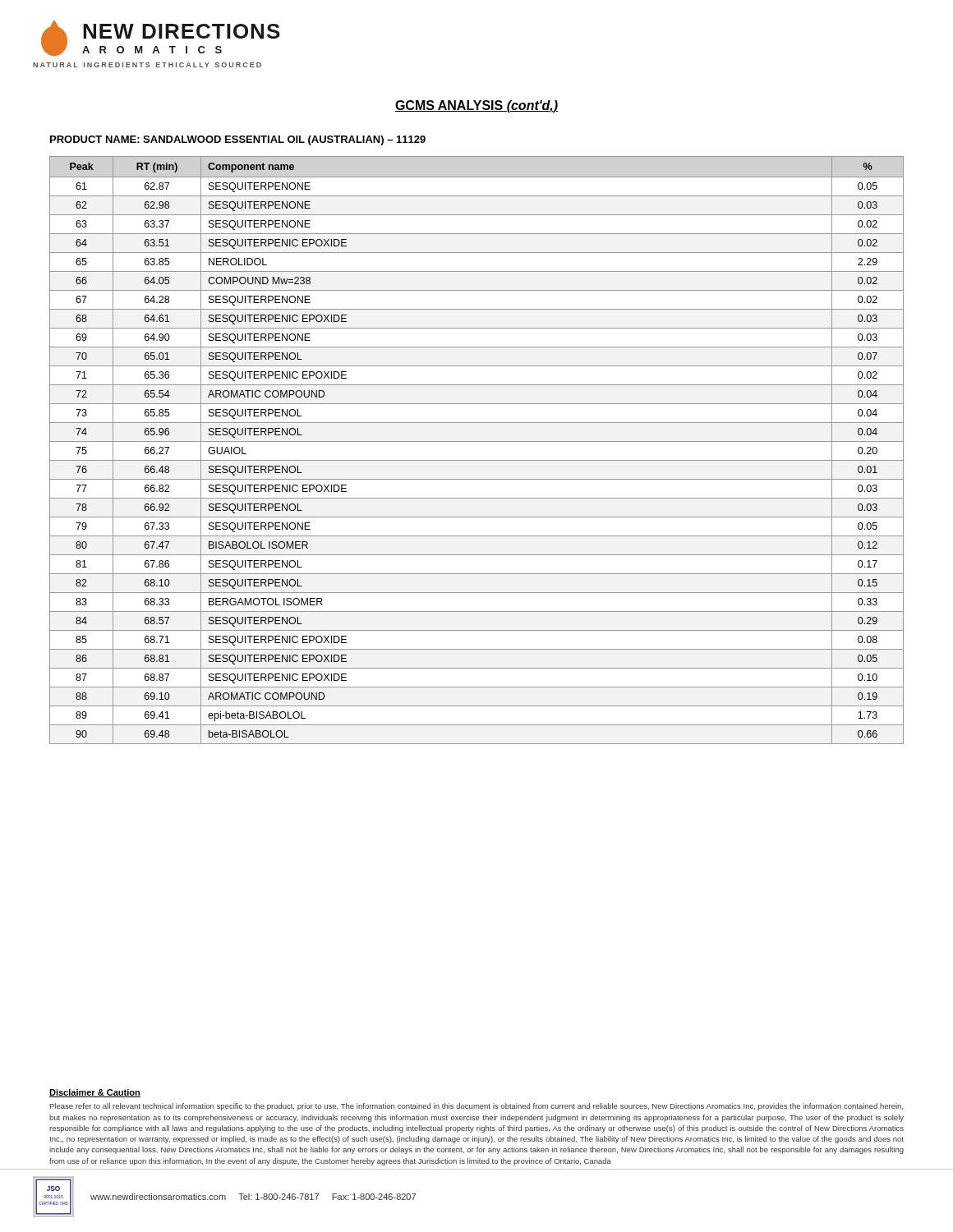Point to the section header beginning "PRODUCT NAME: SANDALWOOD ESSENTIAL"

pos(237,139)
